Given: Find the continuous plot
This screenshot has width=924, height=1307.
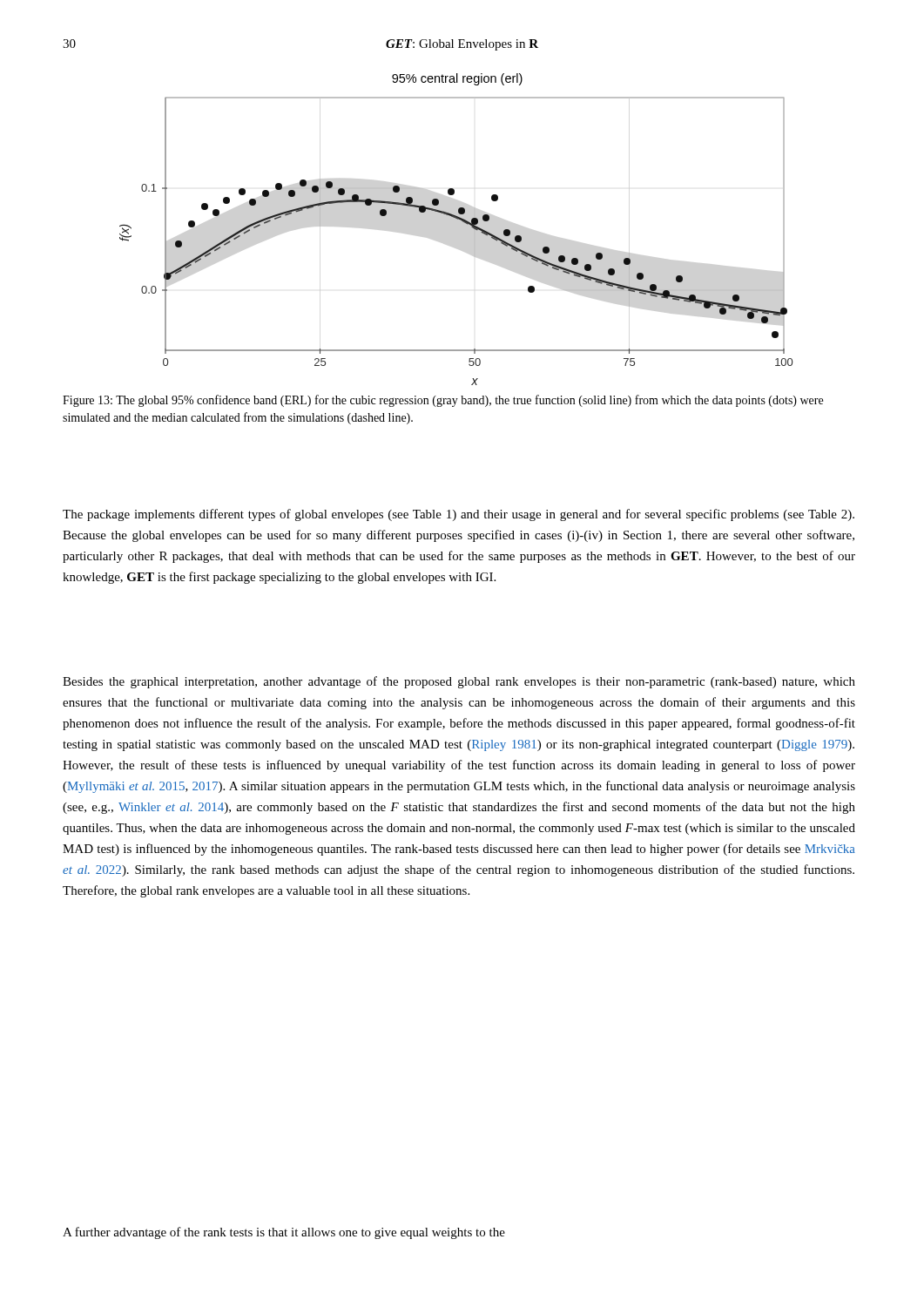Looking at the screenshot, I should [x=457, y=233].
